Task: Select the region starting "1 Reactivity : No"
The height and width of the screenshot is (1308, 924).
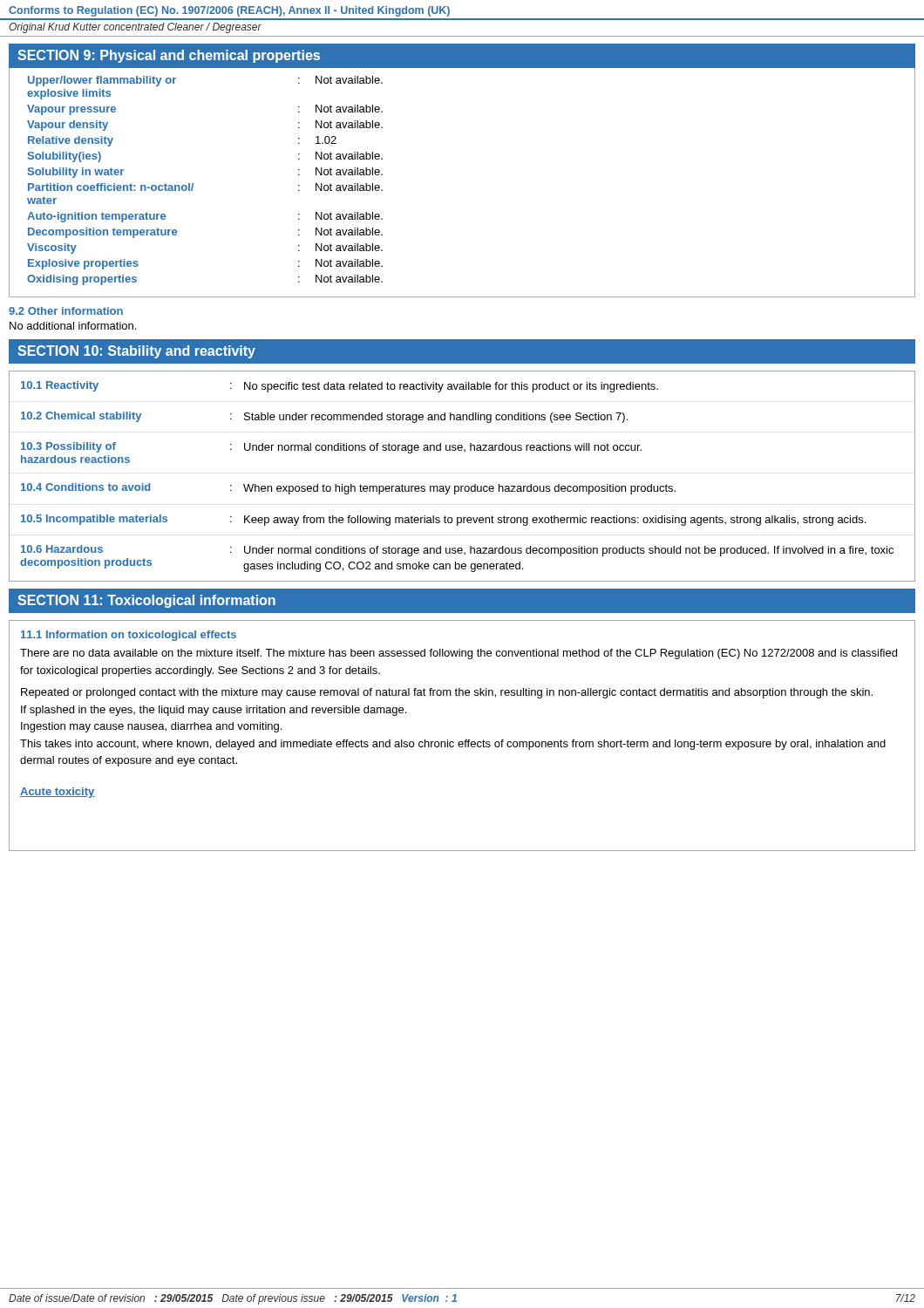Action: click(339, 386)
